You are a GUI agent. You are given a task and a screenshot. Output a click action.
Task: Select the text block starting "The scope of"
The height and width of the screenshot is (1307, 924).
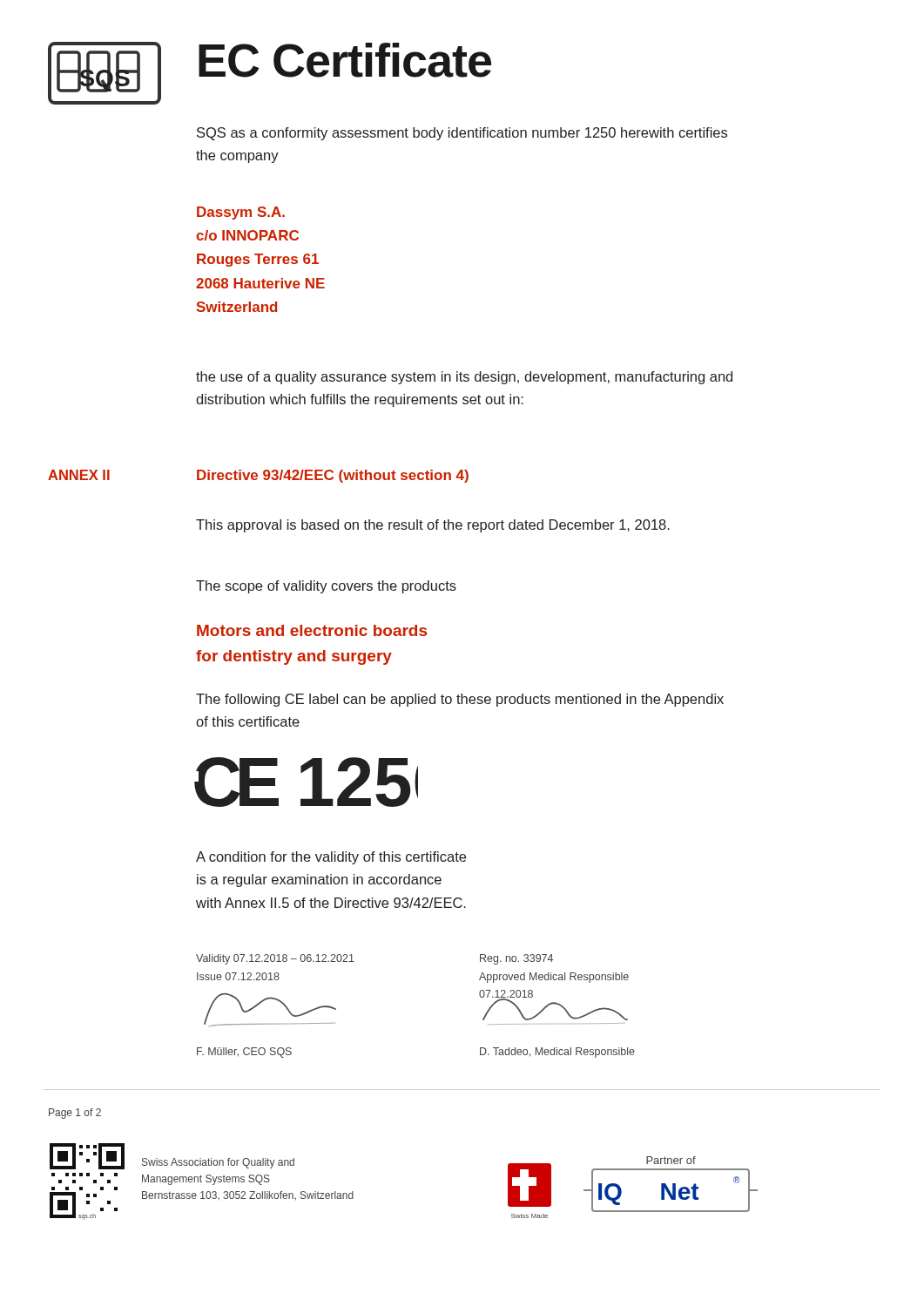pos(326,586)
